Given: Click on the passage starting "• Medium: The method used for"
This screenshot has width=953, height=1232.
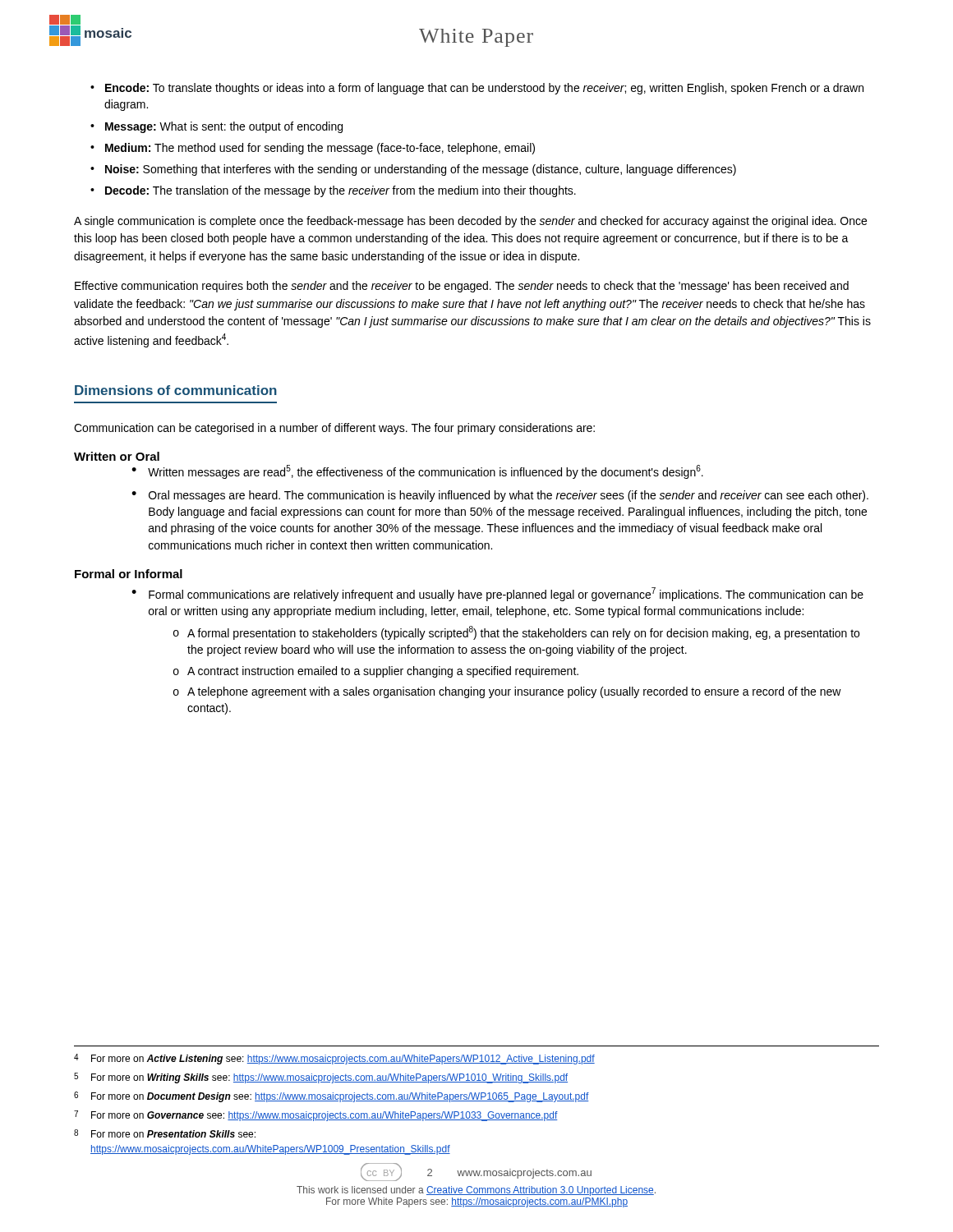Looking at the screenshot, I should coord(485,148).
